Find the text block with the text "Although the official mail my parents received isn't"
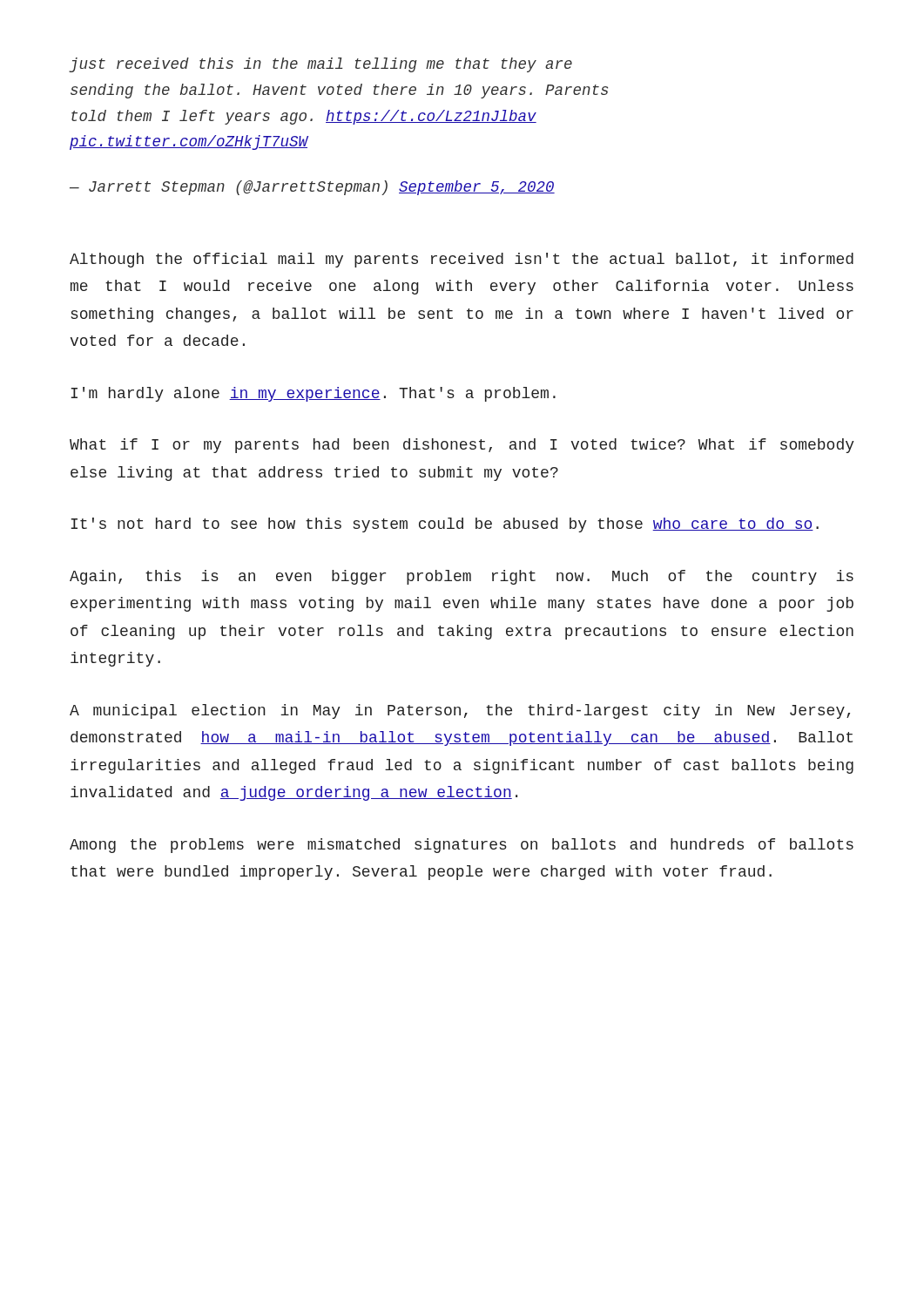The image size is (924, 1307). 462,301
